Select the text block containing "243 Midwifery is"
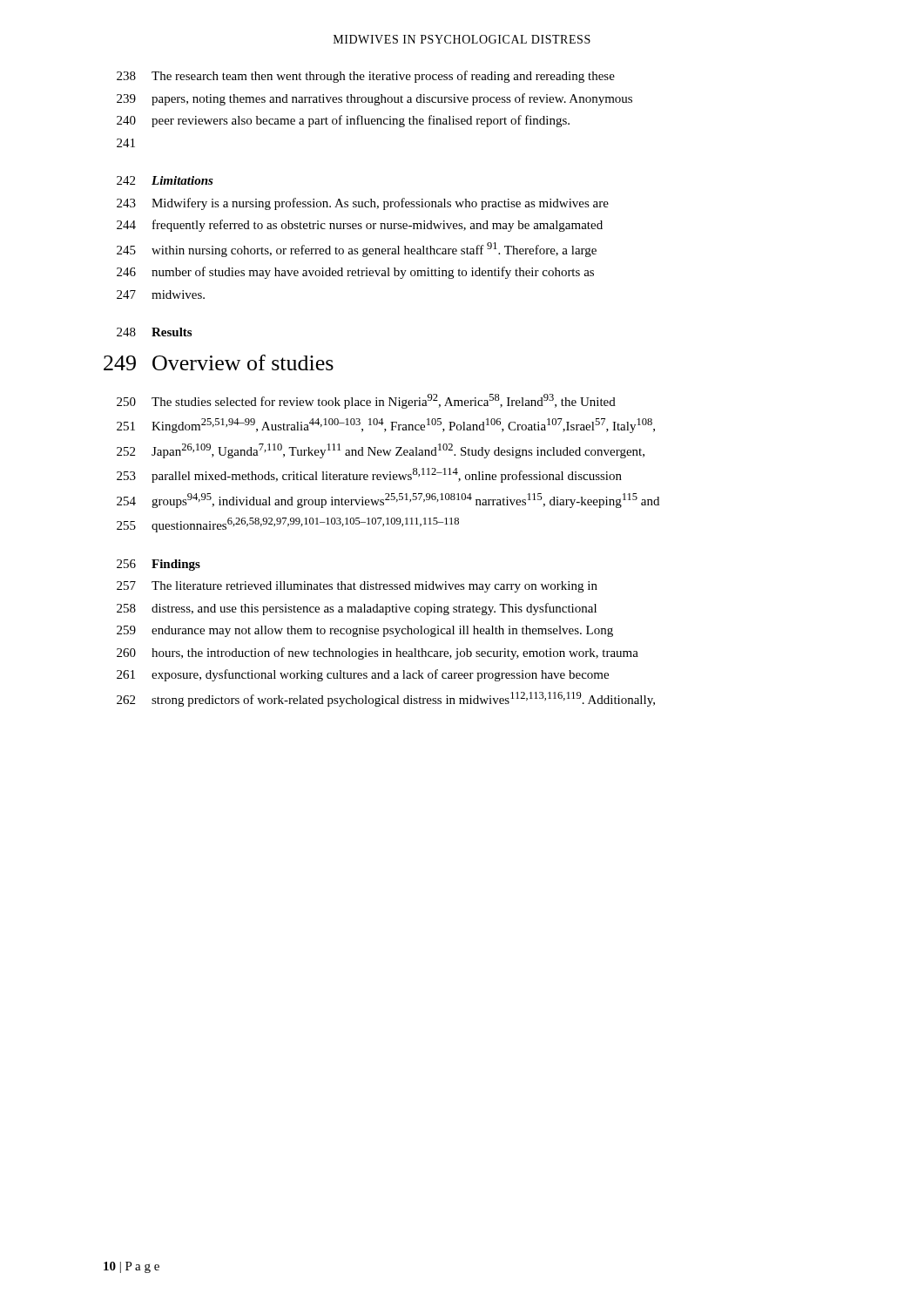Image resolution: width=924 pixels, height=1307 pixels. click(470, 203)
